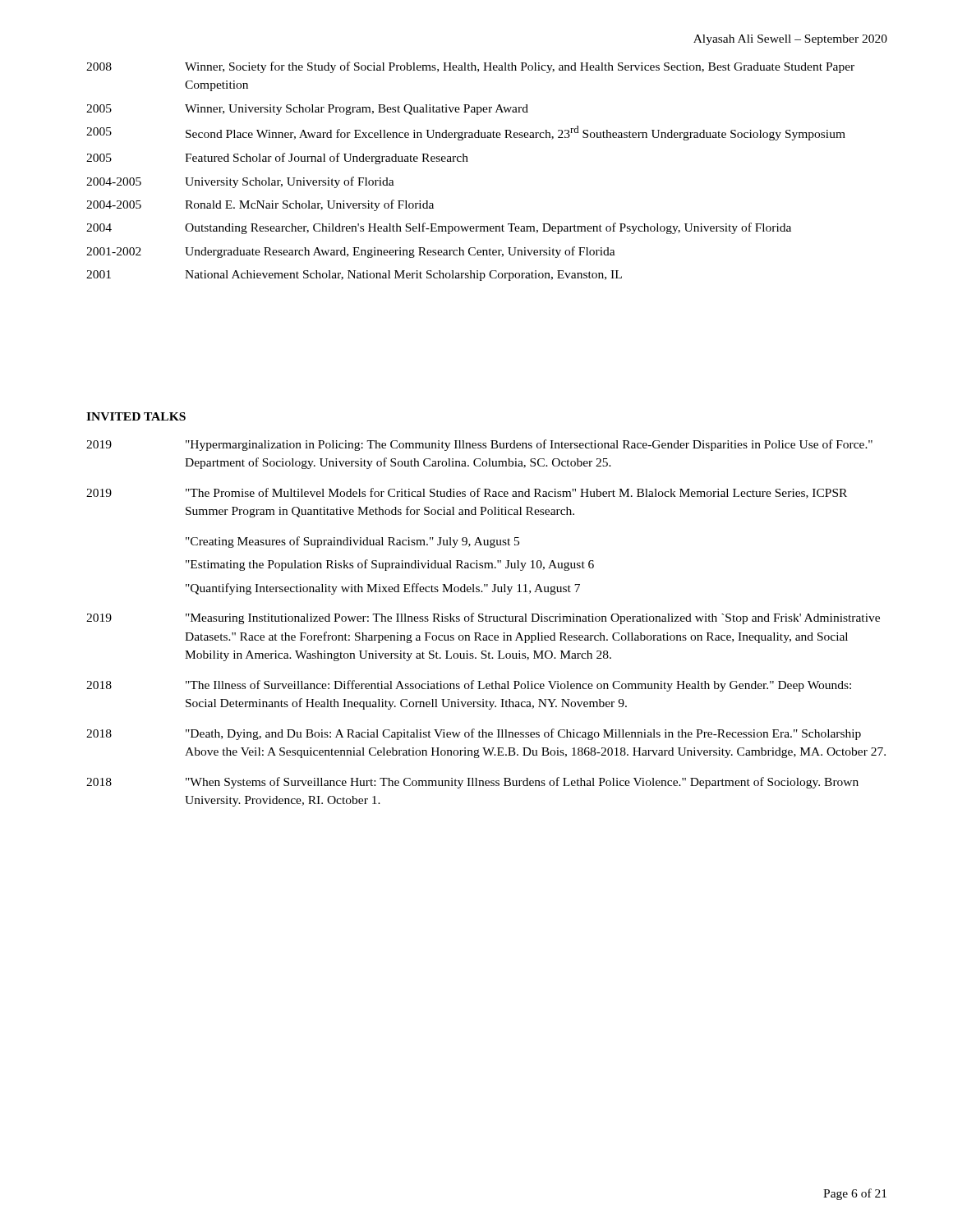Locate the list item with the text "2005 Winner, University Scholar Program, Best Qualitative"
953x1232 pixels.
click(487, 109)
